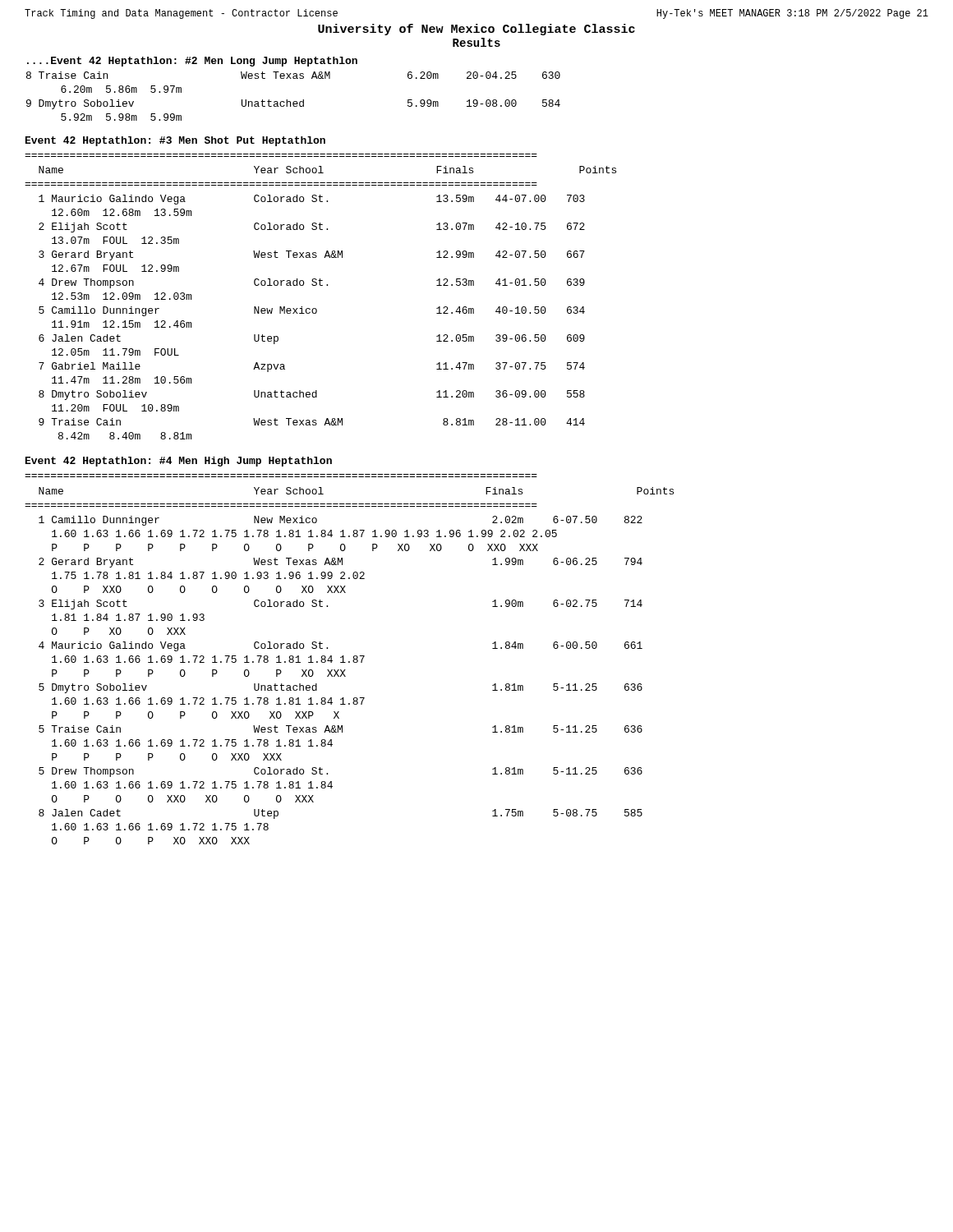Select the region starting "Event 42 Heptathlon: #4 Men"

[178, 462]
